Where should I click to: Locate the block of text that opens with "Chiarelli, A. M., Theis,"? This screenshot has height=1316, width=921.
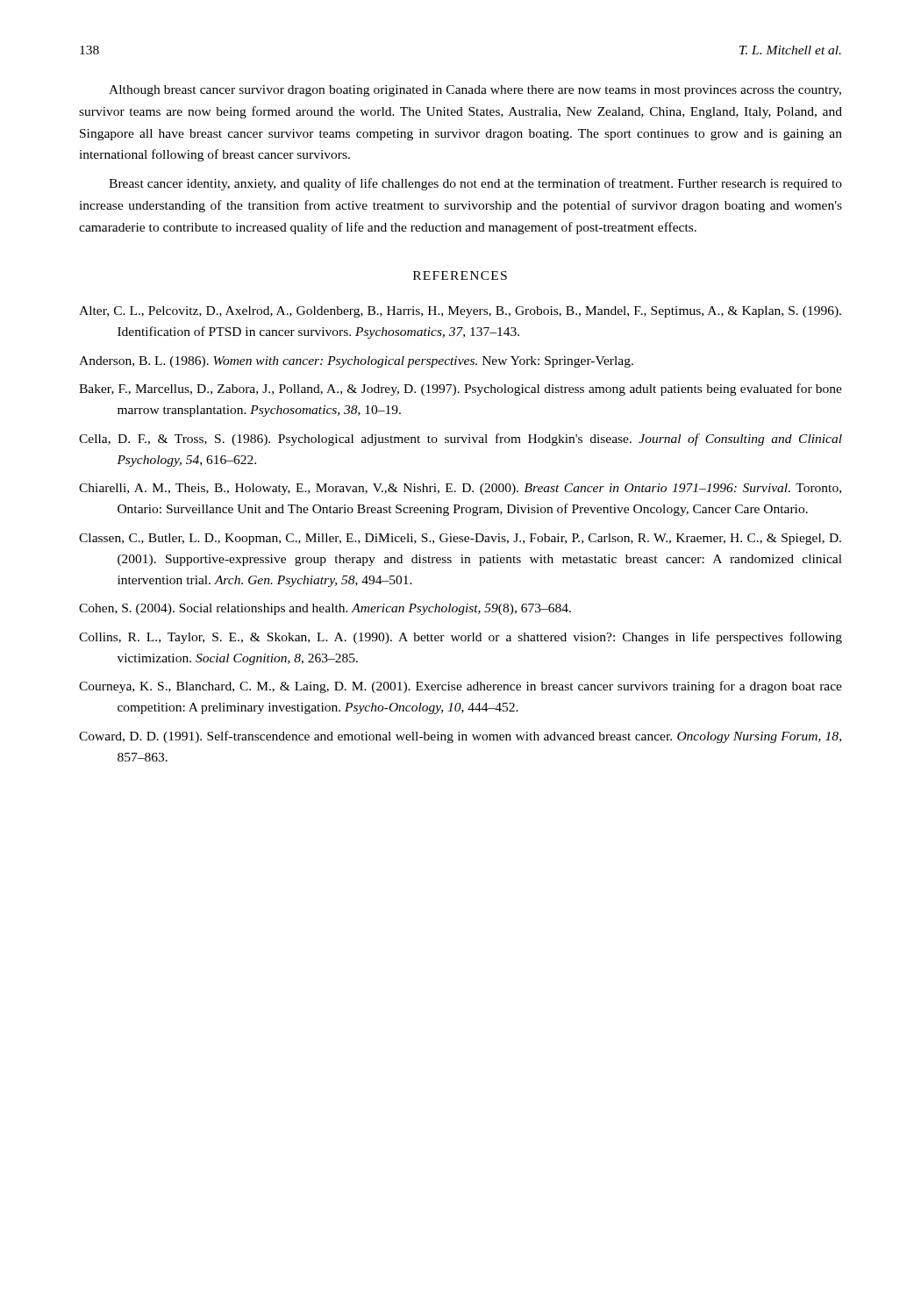[x=460, y=498]
